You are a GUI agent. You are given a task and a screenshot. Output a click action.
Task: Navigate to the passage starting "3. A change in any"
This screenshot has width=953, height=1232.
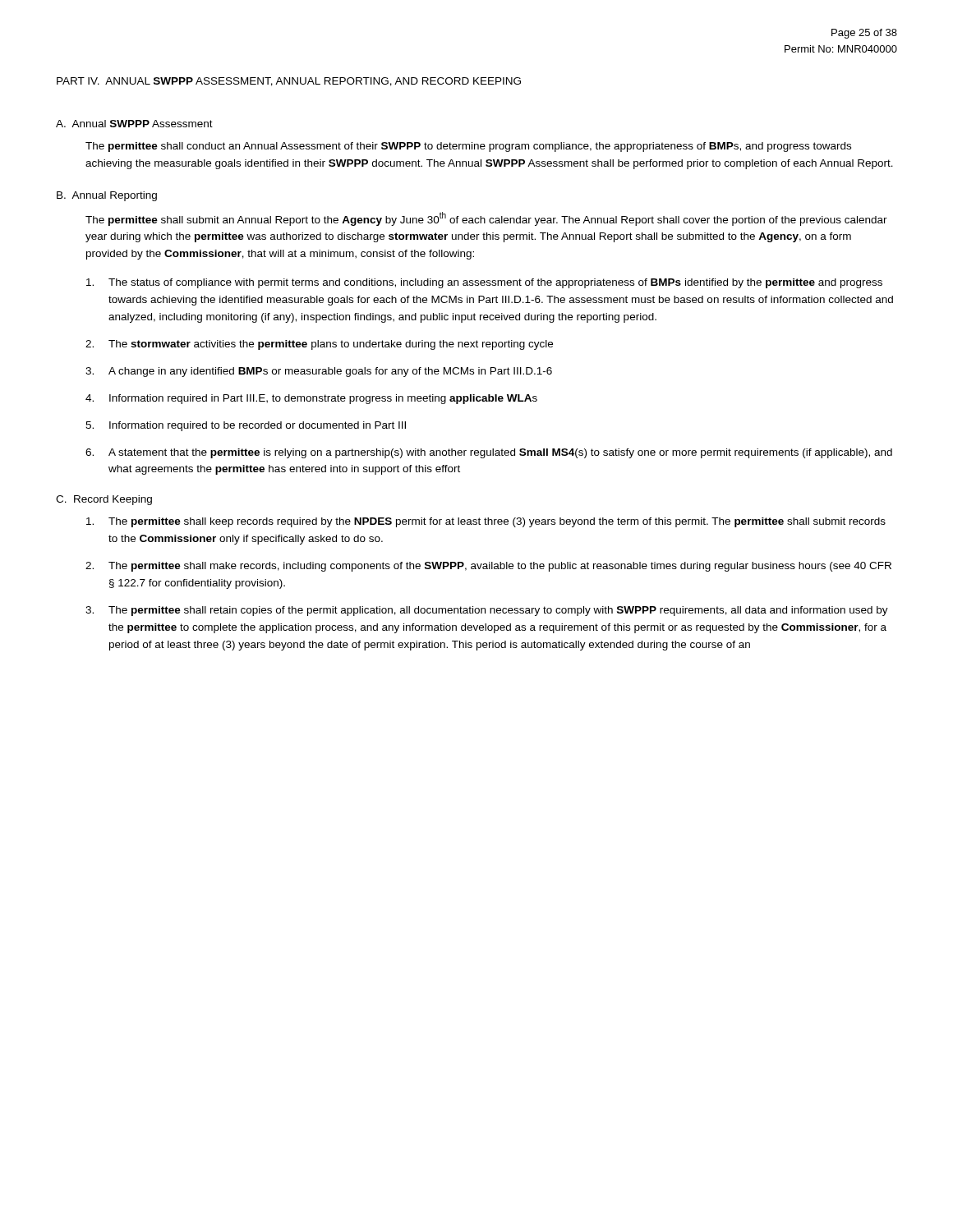(x=491, y=371)
